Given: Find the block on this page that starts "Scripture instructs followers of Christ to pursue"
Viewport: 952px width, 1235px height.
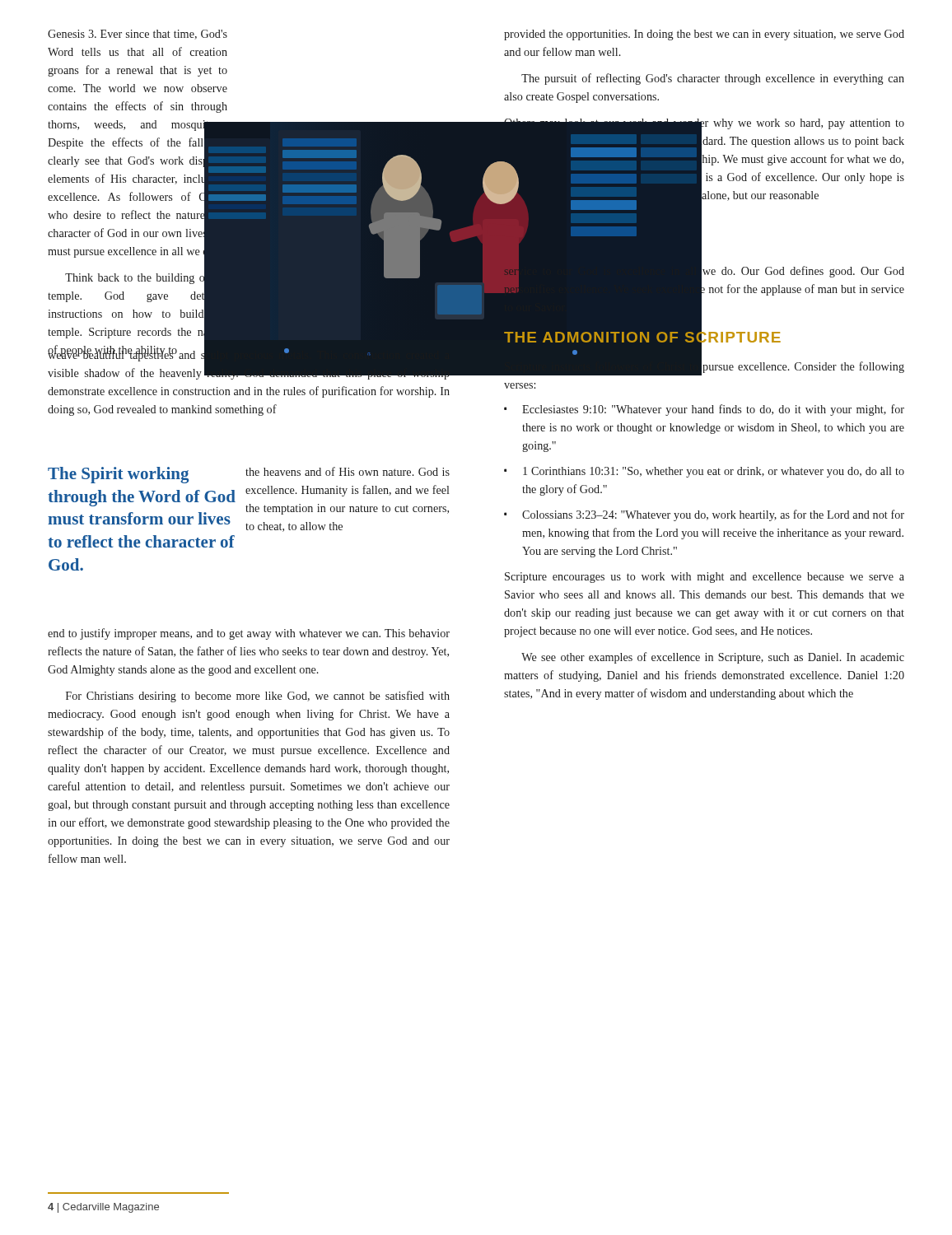Looking at the screenshot, I should click(704, 376).
